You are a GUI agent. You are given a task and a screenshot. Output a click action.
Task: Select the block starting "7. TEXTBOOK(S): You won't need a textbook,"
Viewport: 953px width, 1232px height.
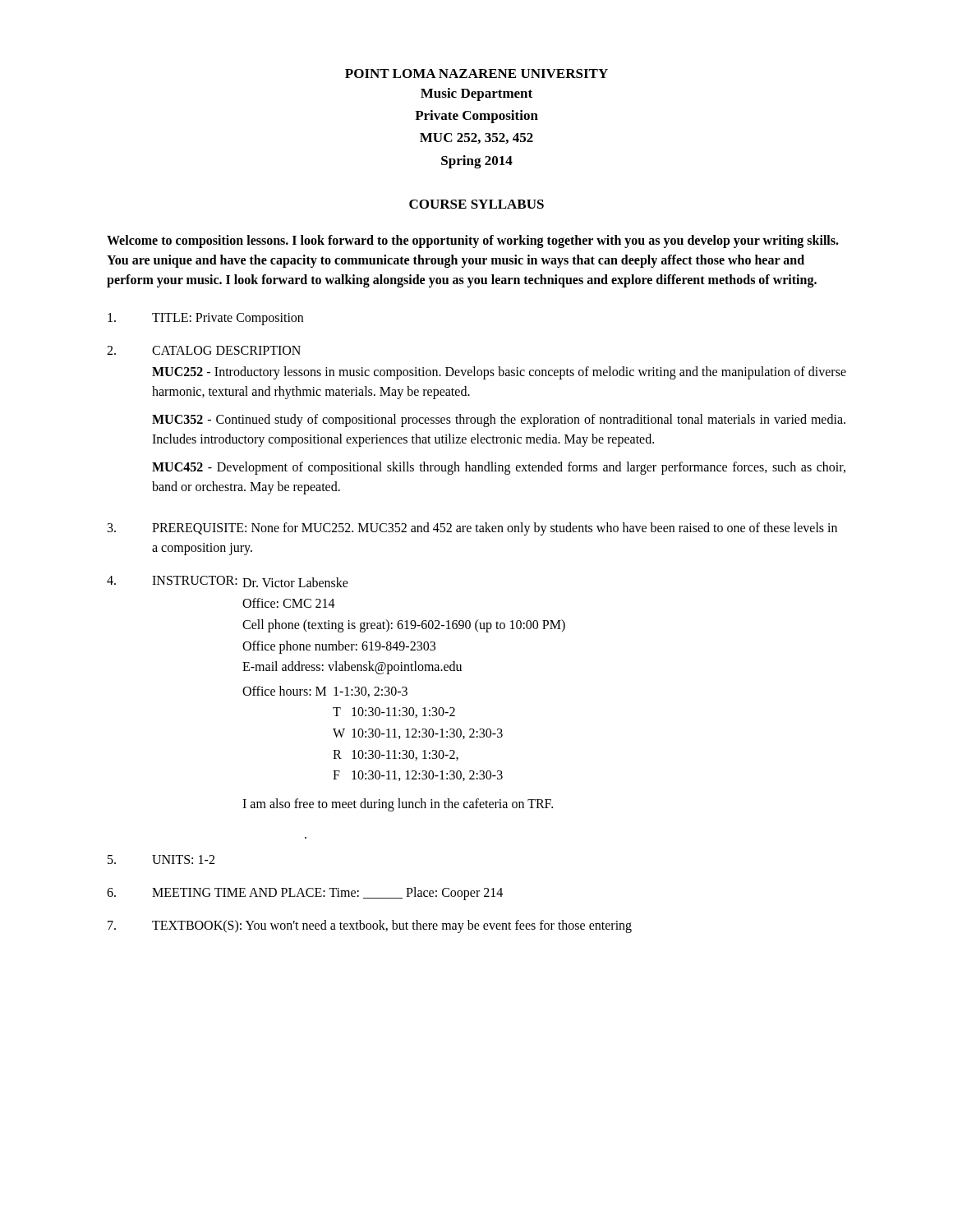click(476, 925)
